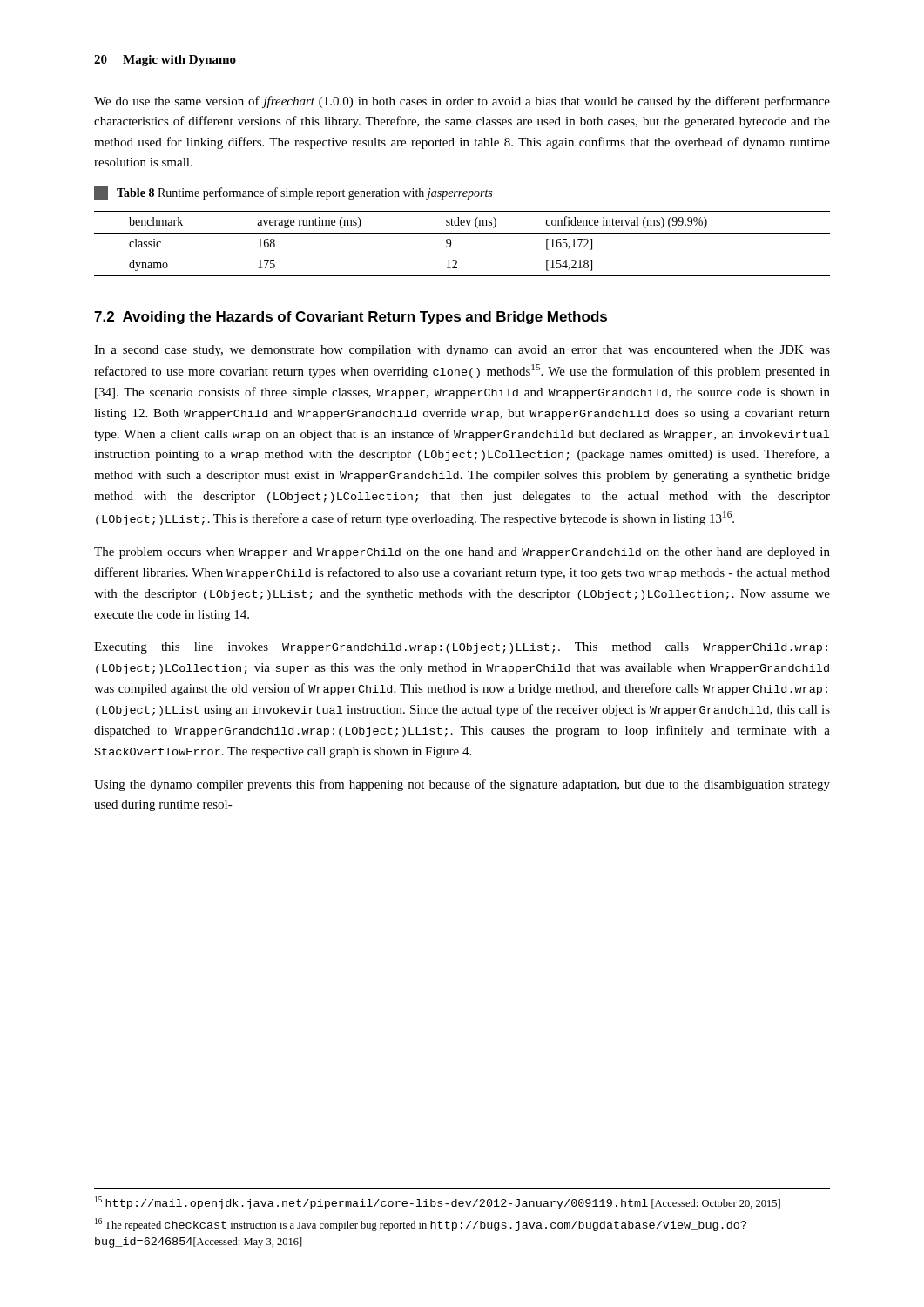Point to the text starting "16 The repeated checkcast instruction is"

pyautogui.click(x=462, y=1234)
